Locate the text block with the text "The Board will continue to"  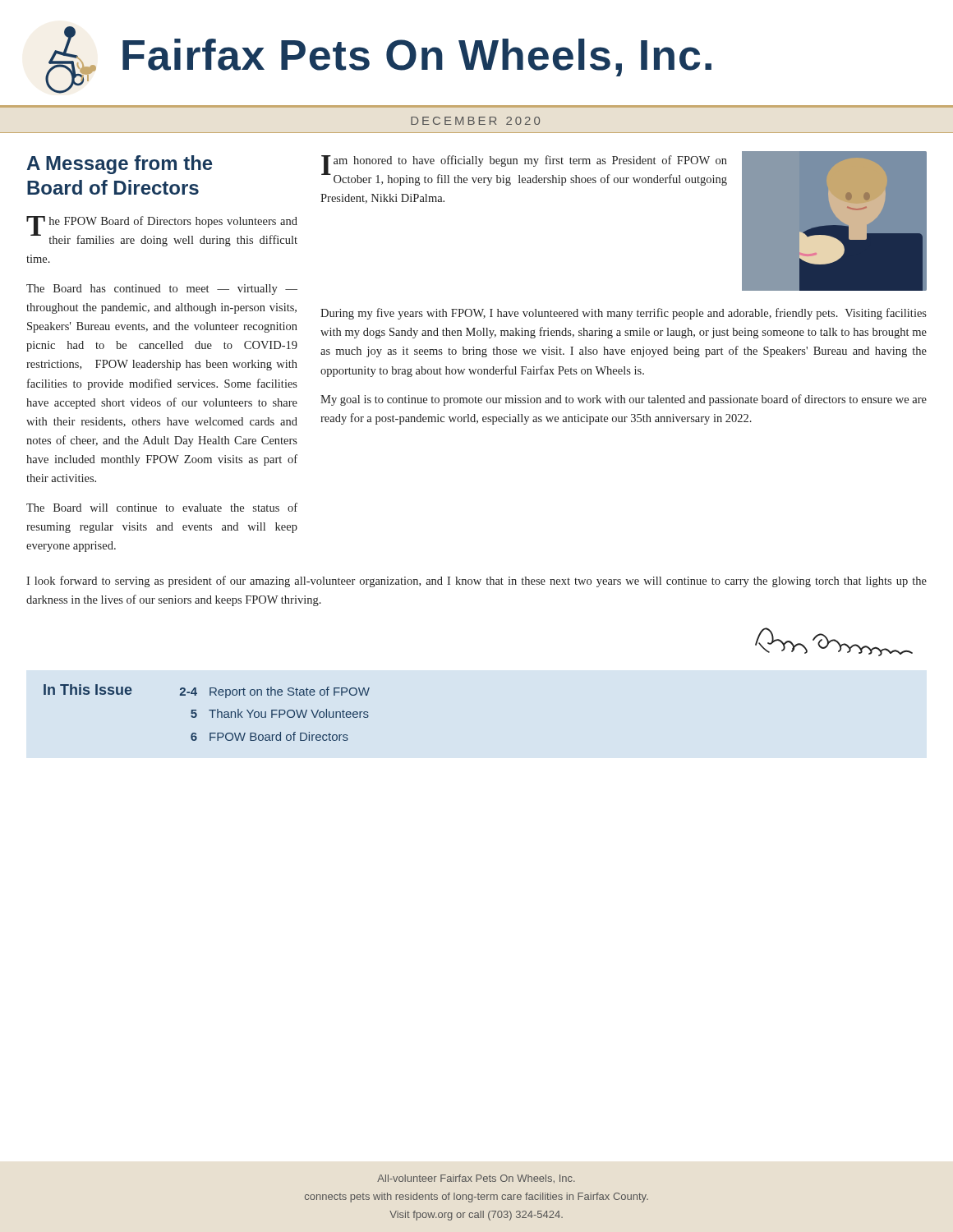point(162,526)
